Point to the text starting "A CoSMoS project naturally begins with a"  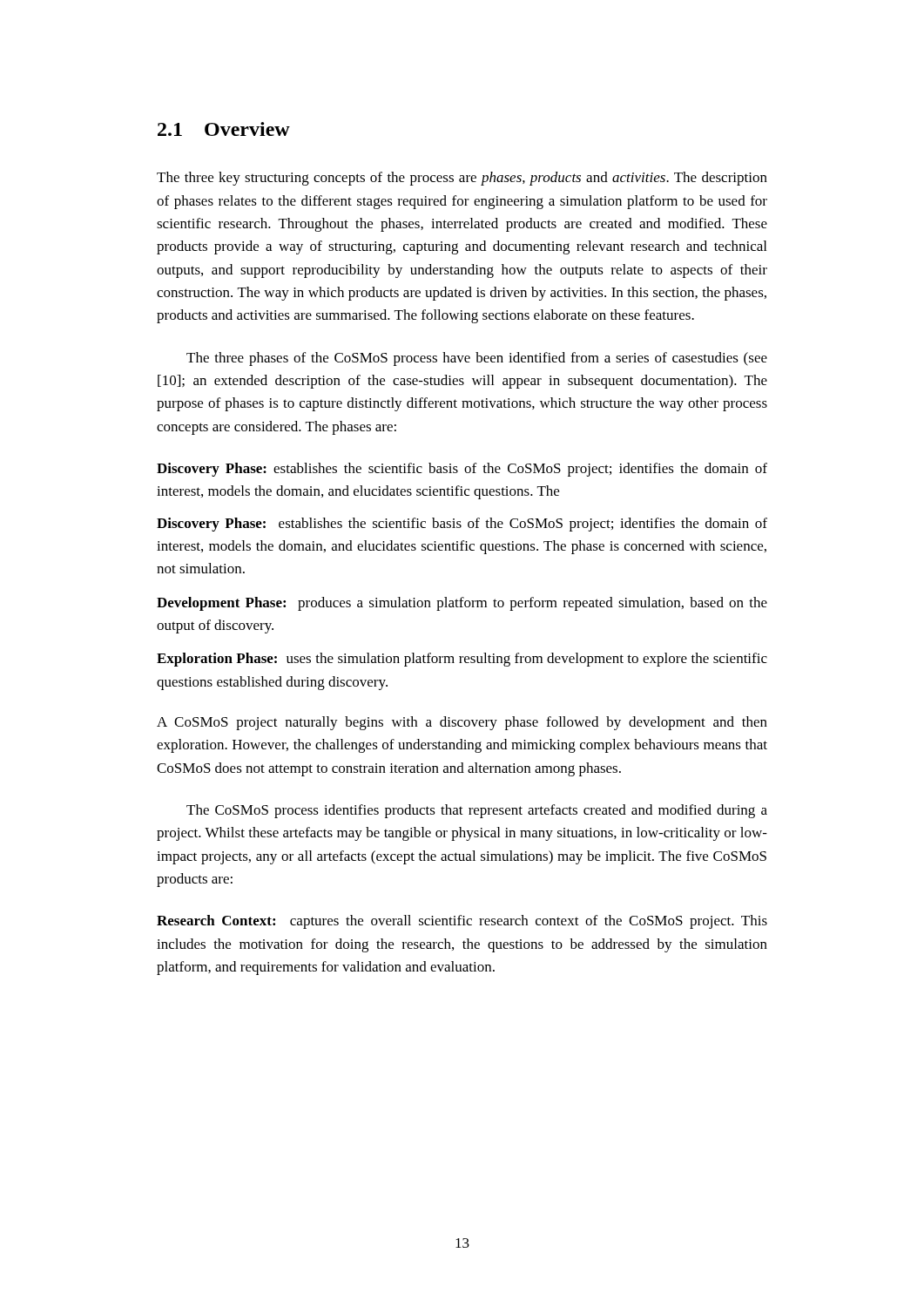[462, 745]
